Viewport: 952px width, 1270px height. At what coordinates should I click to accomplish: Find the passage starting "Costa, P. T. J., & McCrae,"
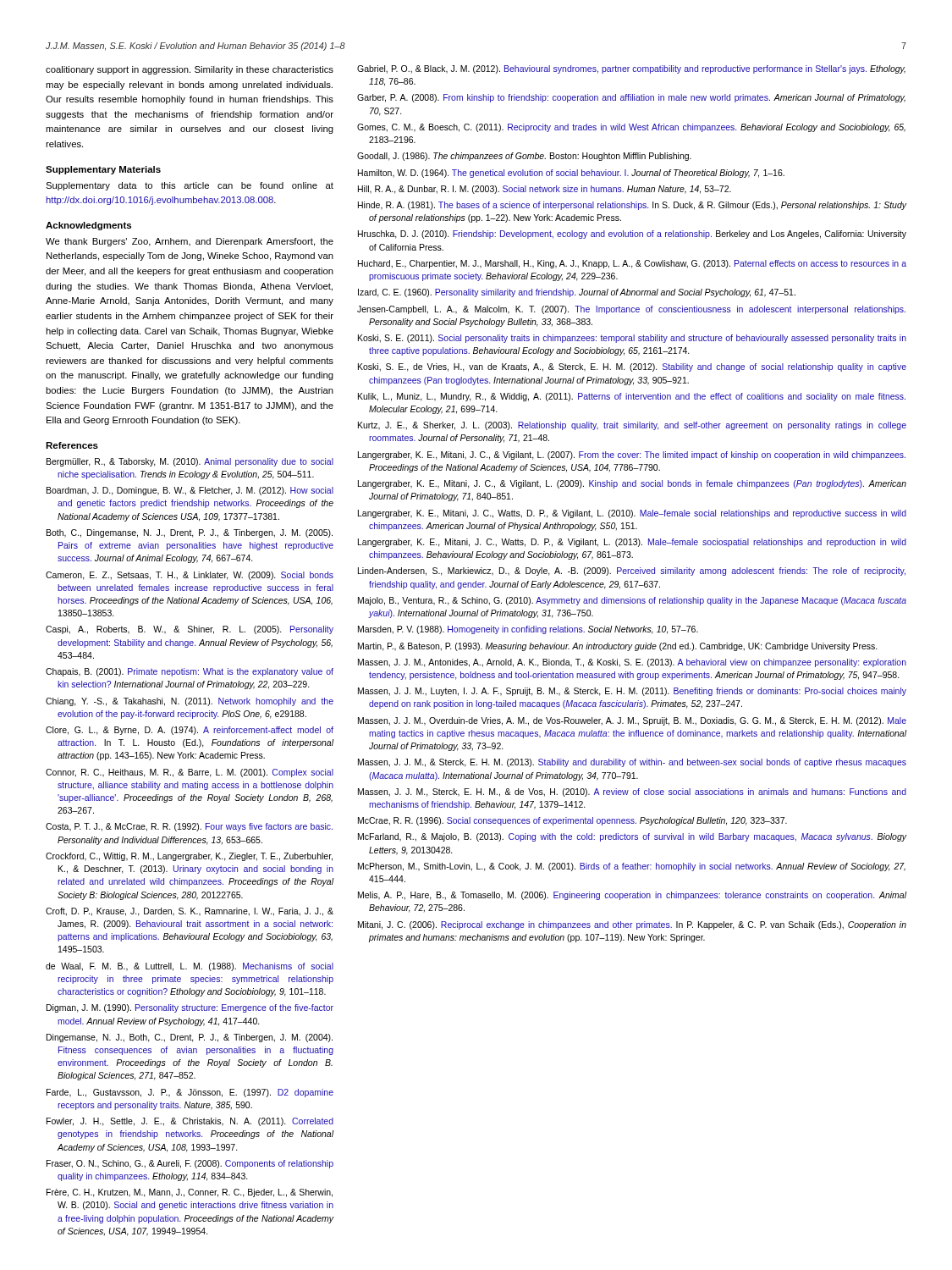tap(190, 833)
